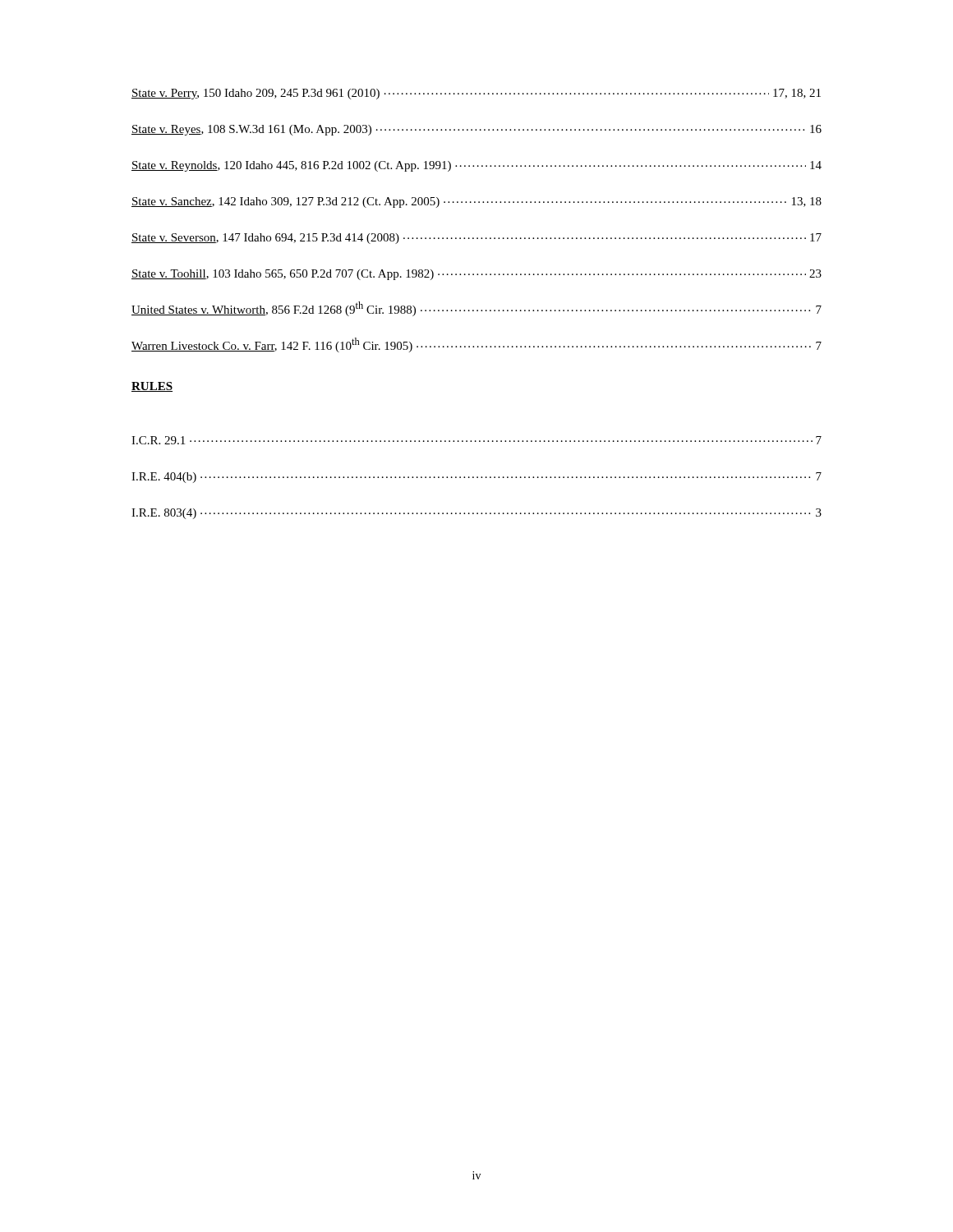Navigate to the region starting "State v. Severson, 147 Idaho 694, 215 P.3d"
The width and height of the screenshot is (953, 1232).
(x=476, y=236)
